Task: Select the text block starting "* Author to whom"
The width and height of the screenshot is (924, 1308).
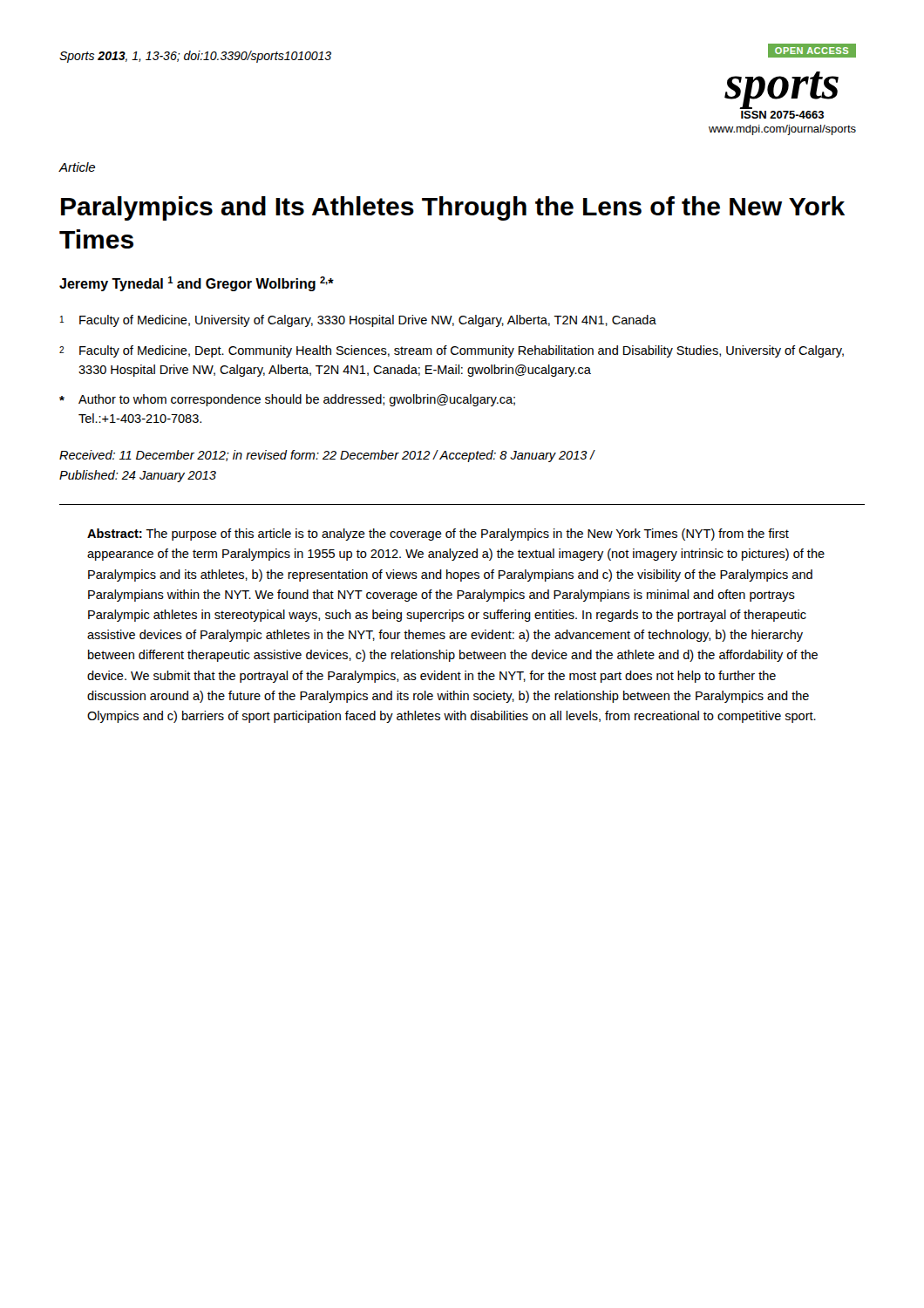Action: [462, 410]
